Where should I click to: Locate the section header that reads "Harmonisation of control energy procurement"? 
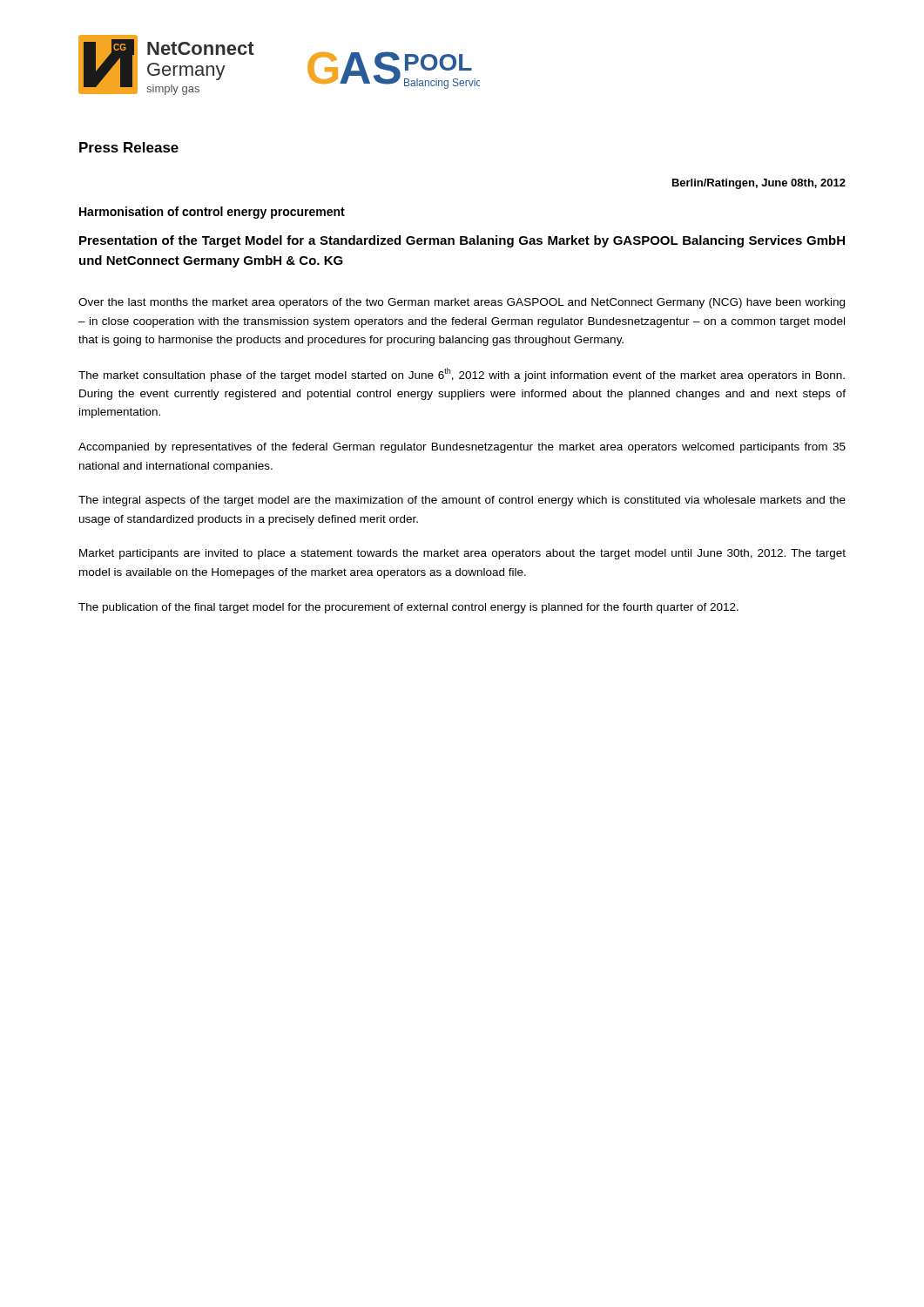coord(212,212)
